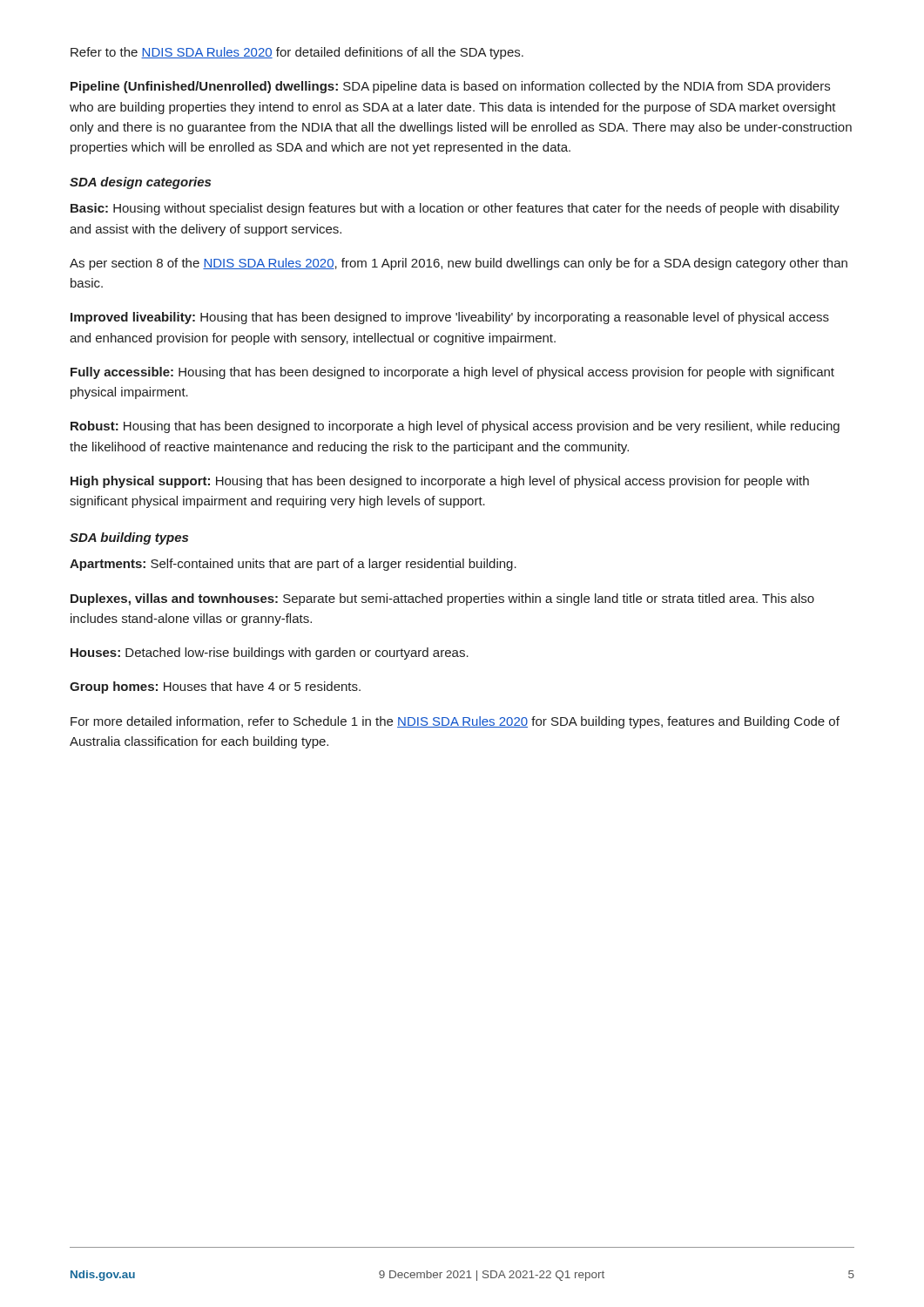This screenshot has width=924, height=1307.
Task: Point to the text starting "High physical support: Housing that has been designed"
Action: [x=440, y=490]
